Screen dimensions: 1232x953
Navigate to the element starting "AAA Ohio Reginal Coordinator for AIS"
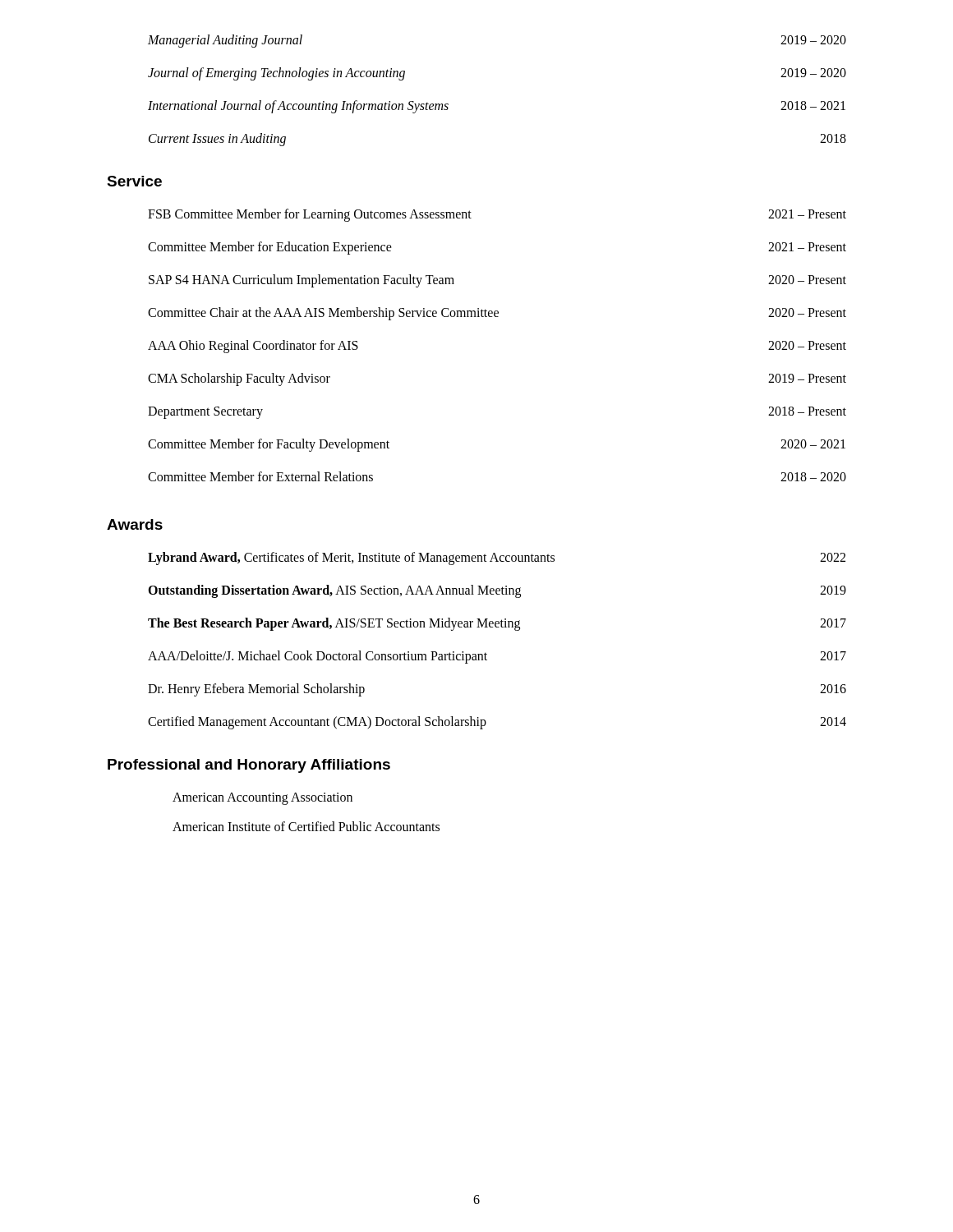point(255,348)
